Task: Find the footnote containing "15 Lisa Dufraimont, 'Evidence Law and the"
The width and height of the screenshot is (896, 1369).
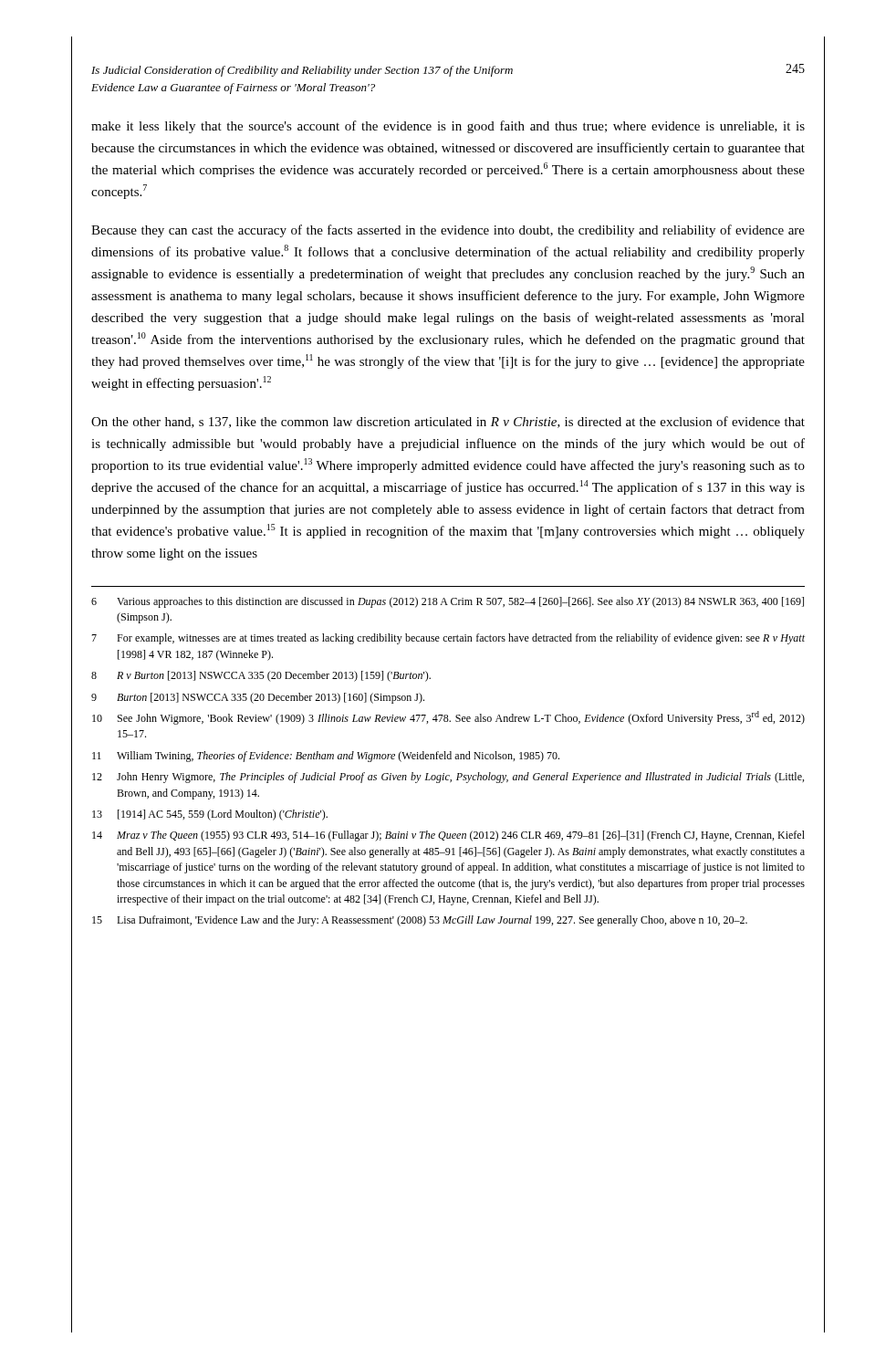Action: point(448,921)
